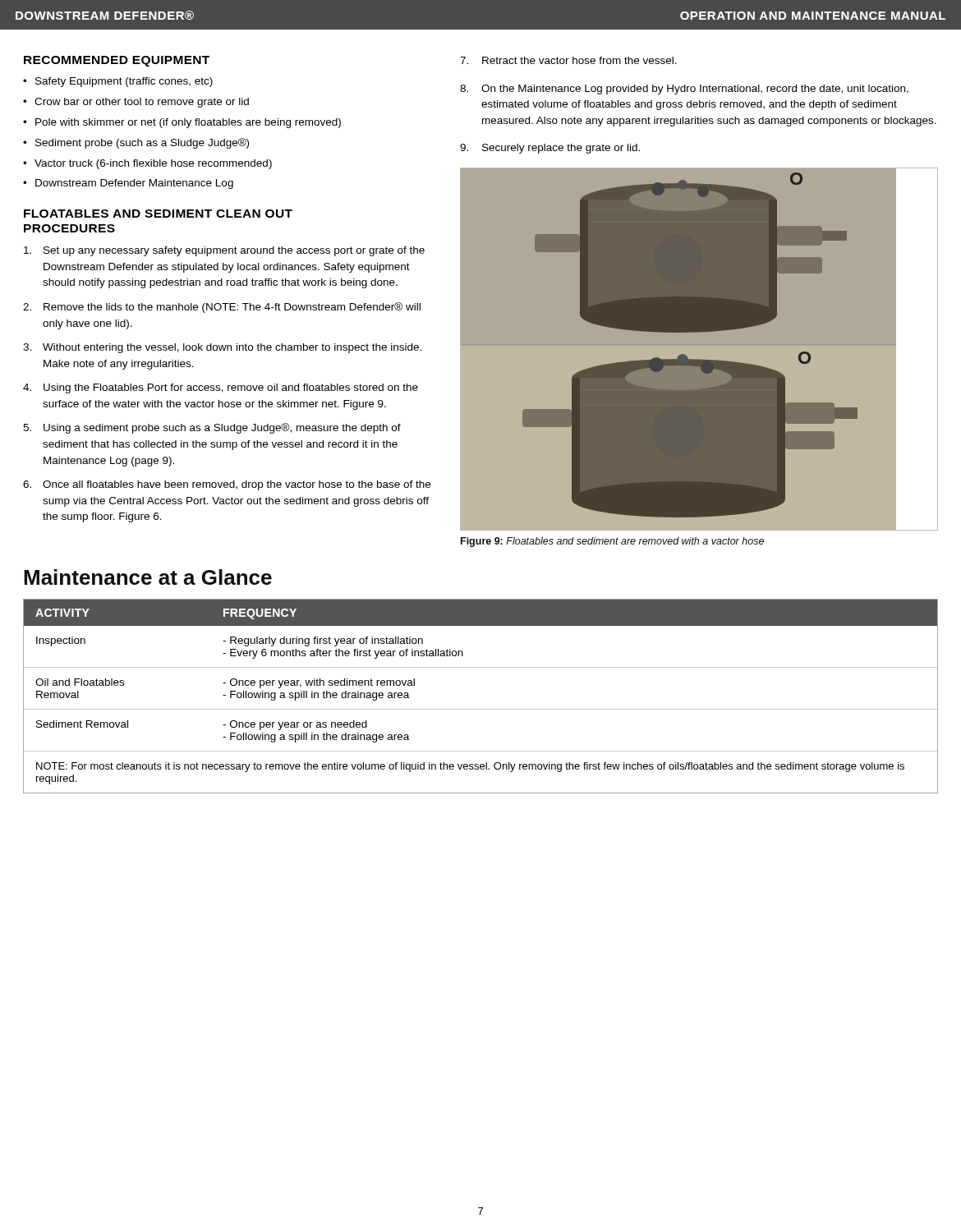Click on the list item that reads "Downstream Defender Maintenance Log"
Viewport: 961px width, 1232px height.
point(134,183)
